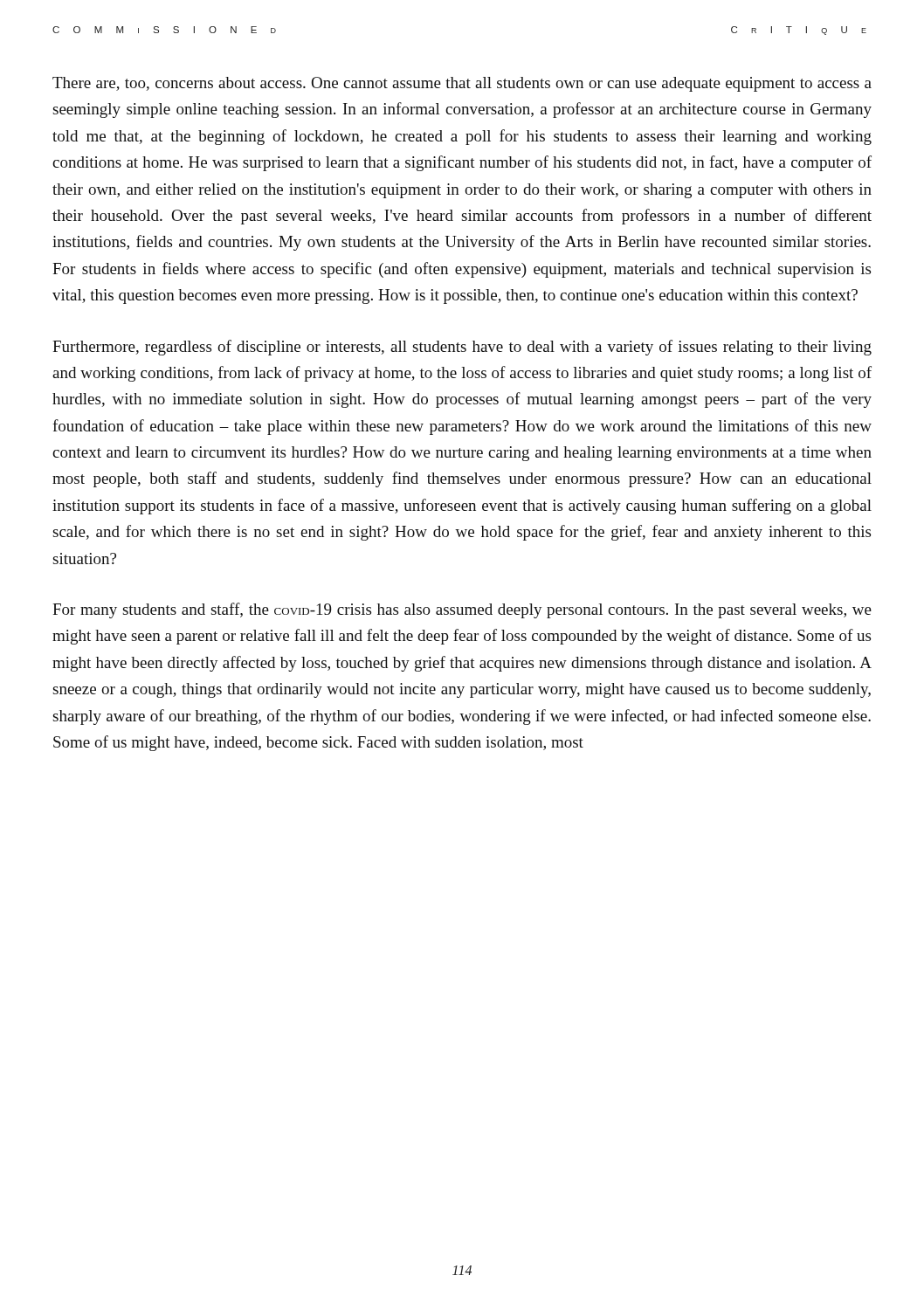The width and height of the screenshot is (924, 1310).
Task: Locate the block of text that opens with "For many students"
Action: pos(462,676)
